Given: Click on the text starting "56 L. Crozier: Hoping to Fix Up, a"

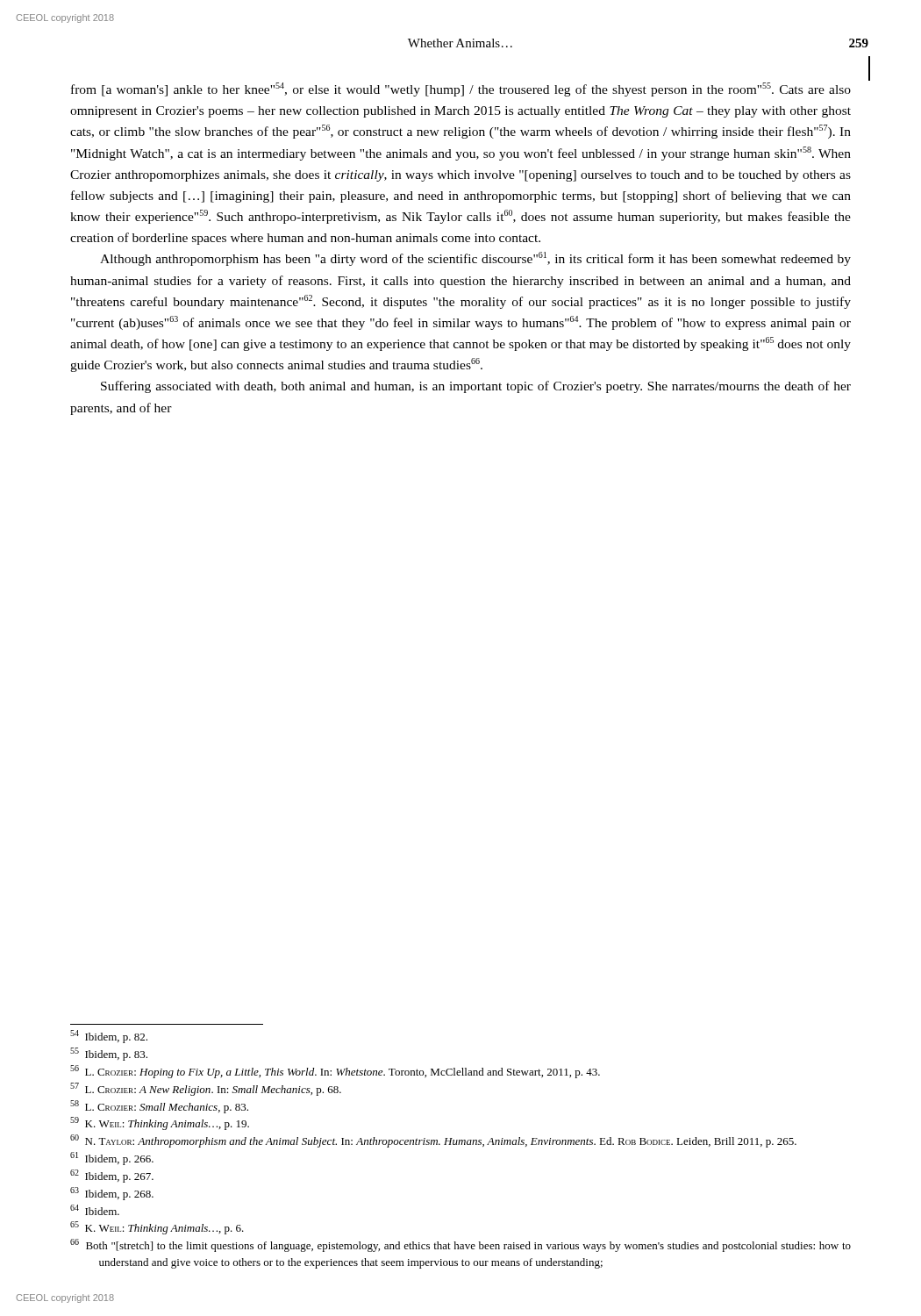Looking at the screenshot, I should click(335, 1071).
